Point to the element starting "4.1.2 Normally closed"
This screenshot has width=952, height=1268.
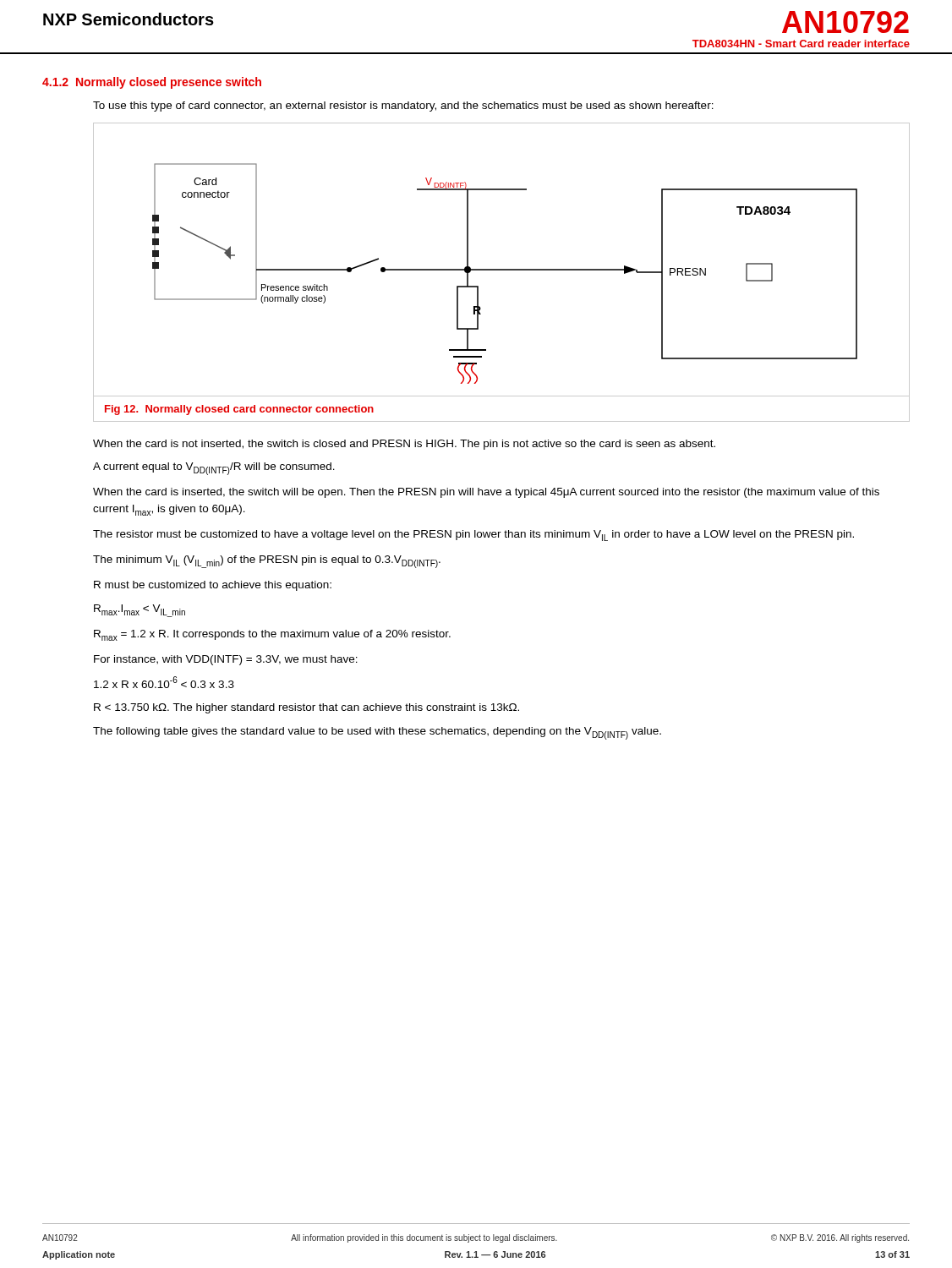[x=152, y=82]
